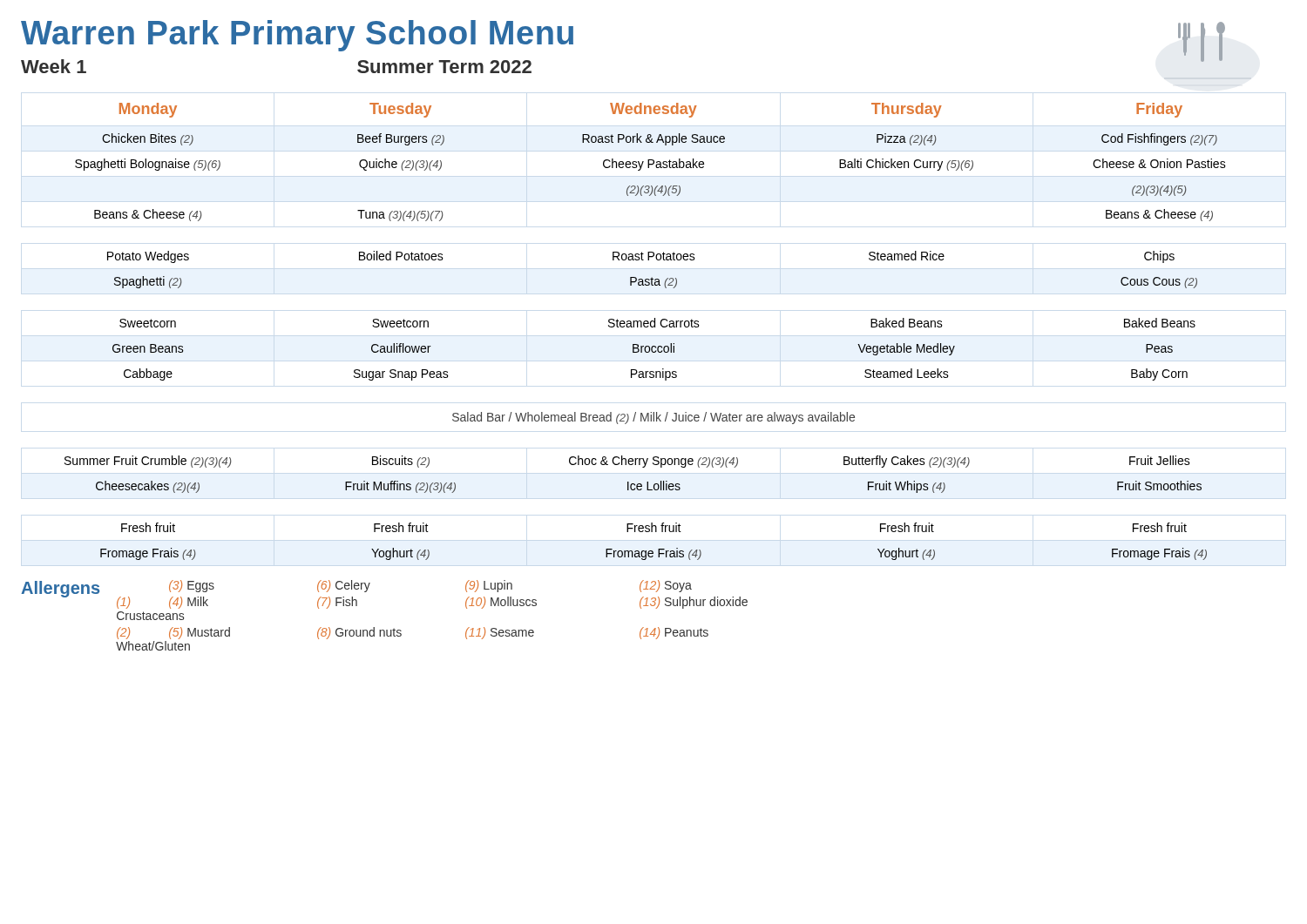Image resolution: width=1307 pixels, height=924 pixels.
Task: Find the block starting "(6) Celery"
Action: (x=343, y=585)
